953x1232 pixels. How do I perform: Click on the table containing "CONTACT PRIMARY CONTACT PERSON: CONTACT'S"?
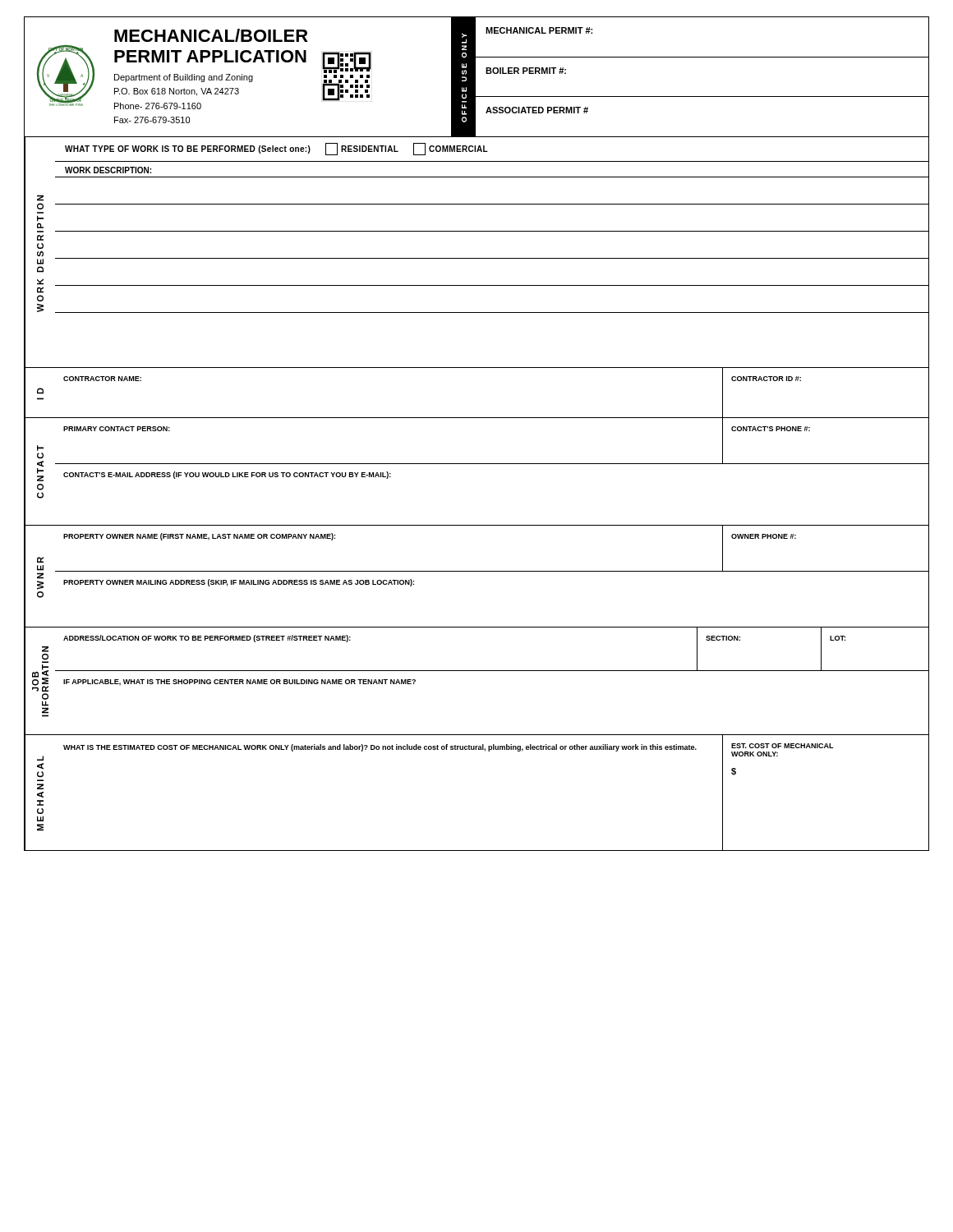pyautogui.click(x=476, y=472)
